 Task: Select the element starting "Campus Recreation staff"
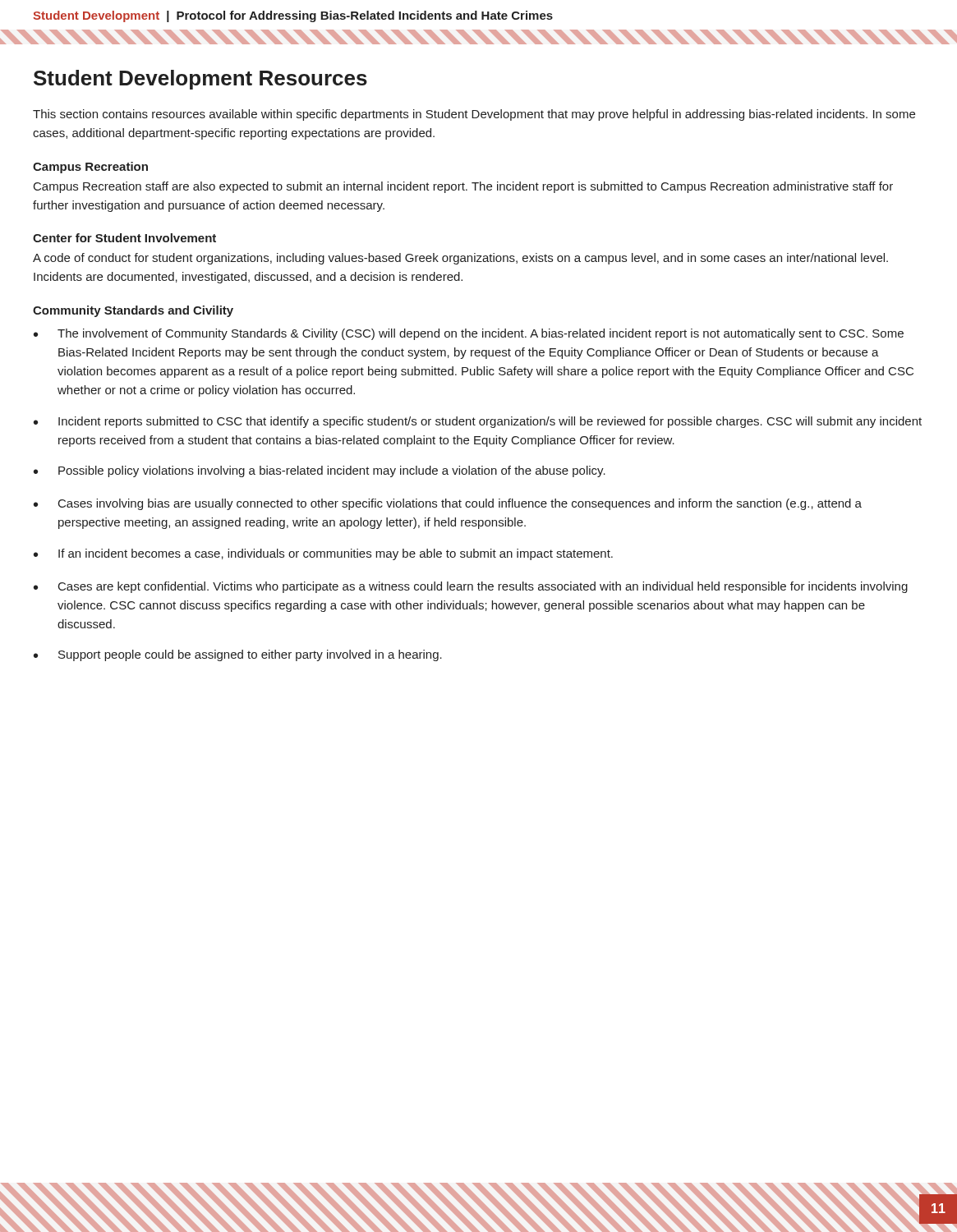463,195
